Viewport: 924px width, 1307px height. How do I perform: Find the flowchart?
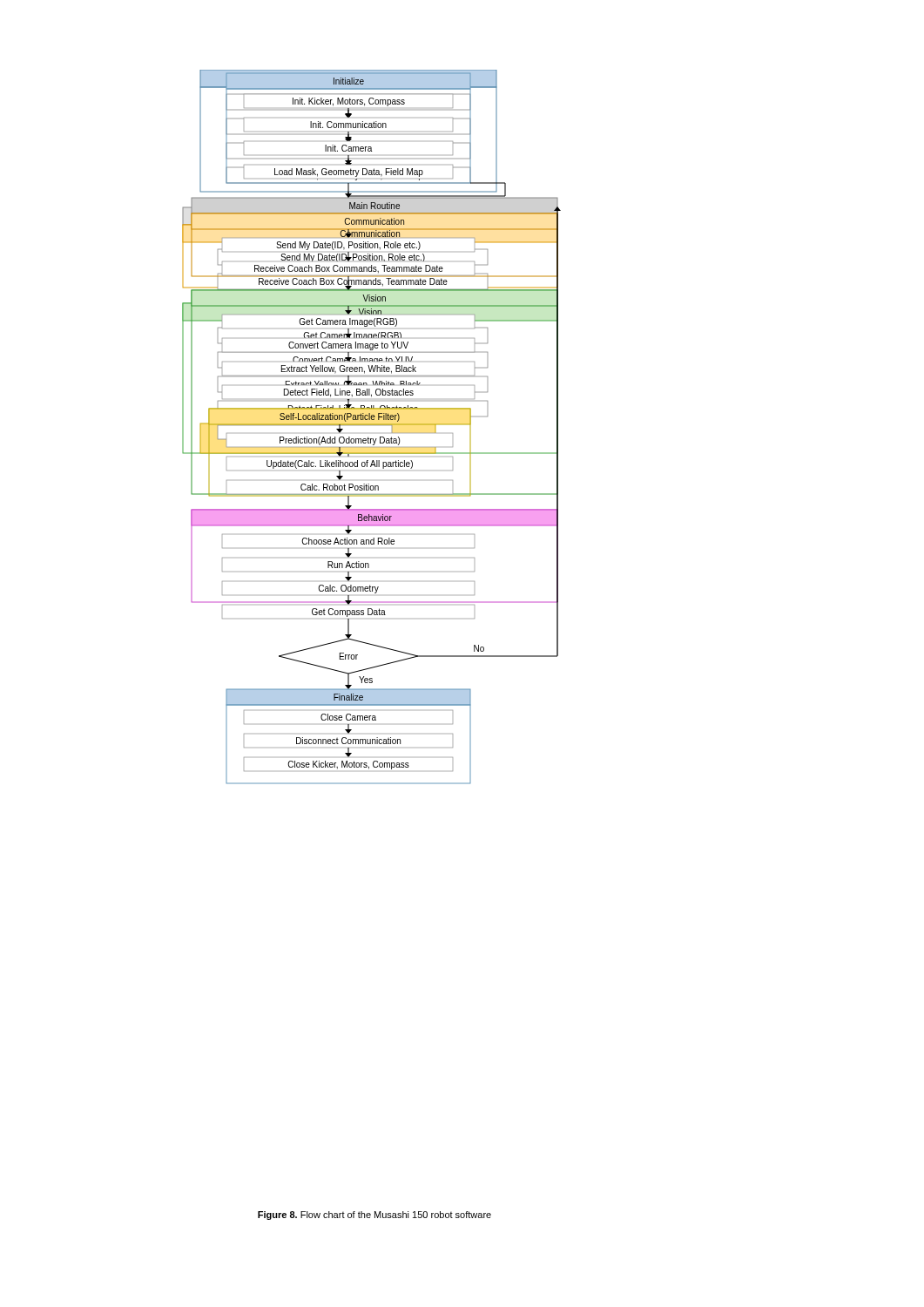coord(383,628)
